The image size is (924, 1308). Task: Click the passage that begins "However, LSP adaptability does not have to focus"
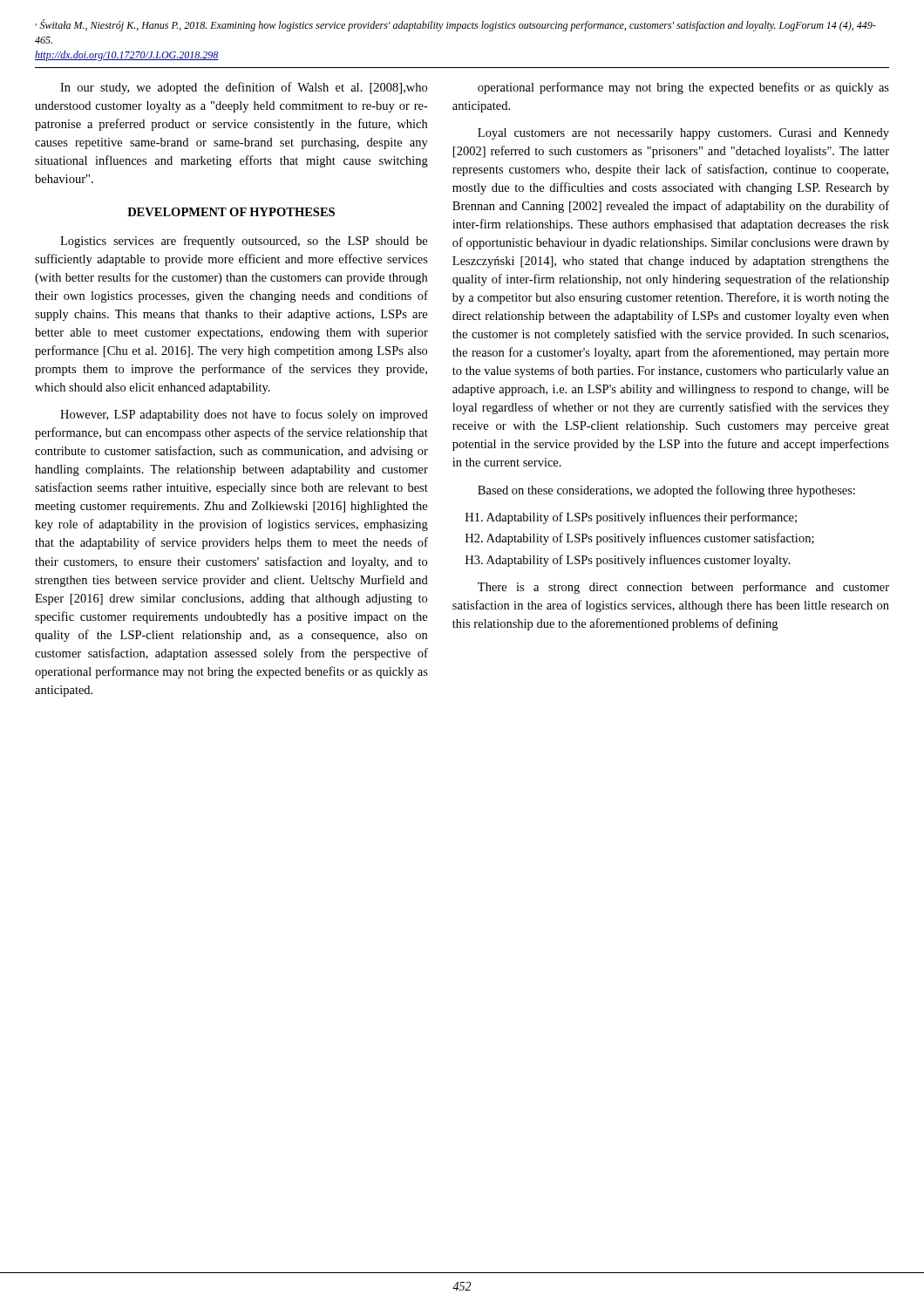(231, 552)
